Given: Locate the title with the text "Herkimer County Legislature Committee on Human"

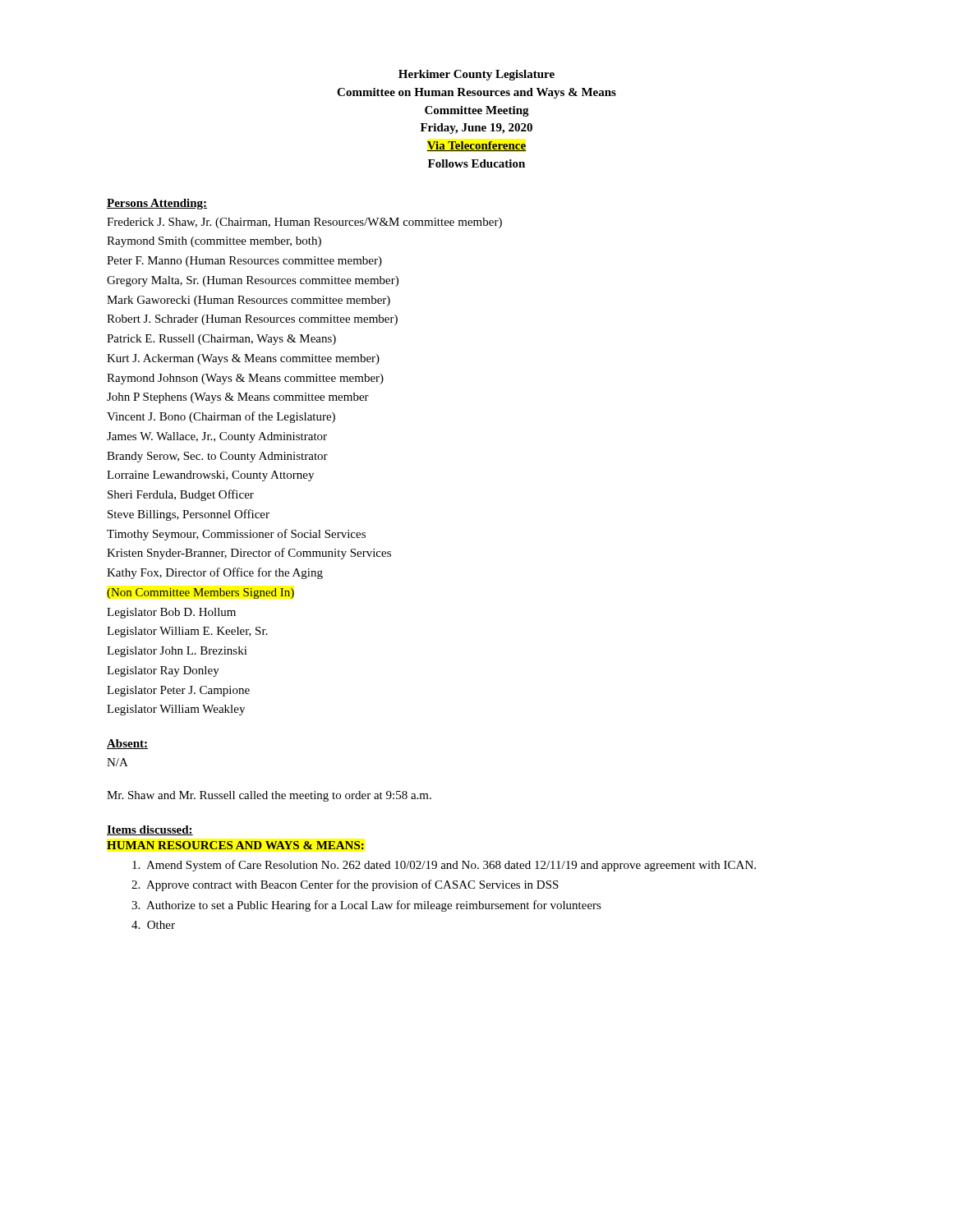Looking at the screenshot, I should (476, 119).
